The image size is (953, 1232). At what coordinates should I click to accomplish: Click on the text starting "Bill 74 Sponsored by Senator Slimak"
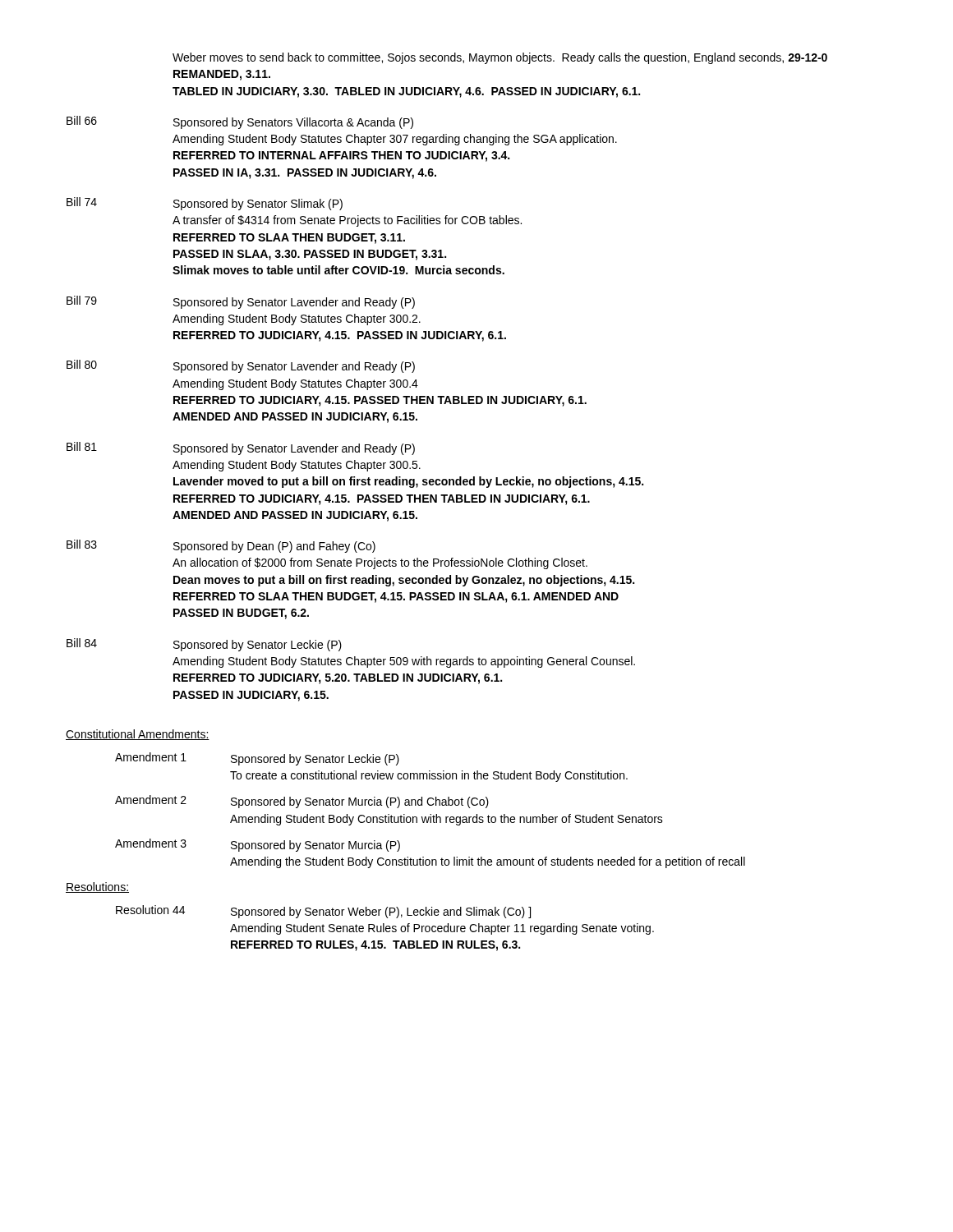[205, 204]
